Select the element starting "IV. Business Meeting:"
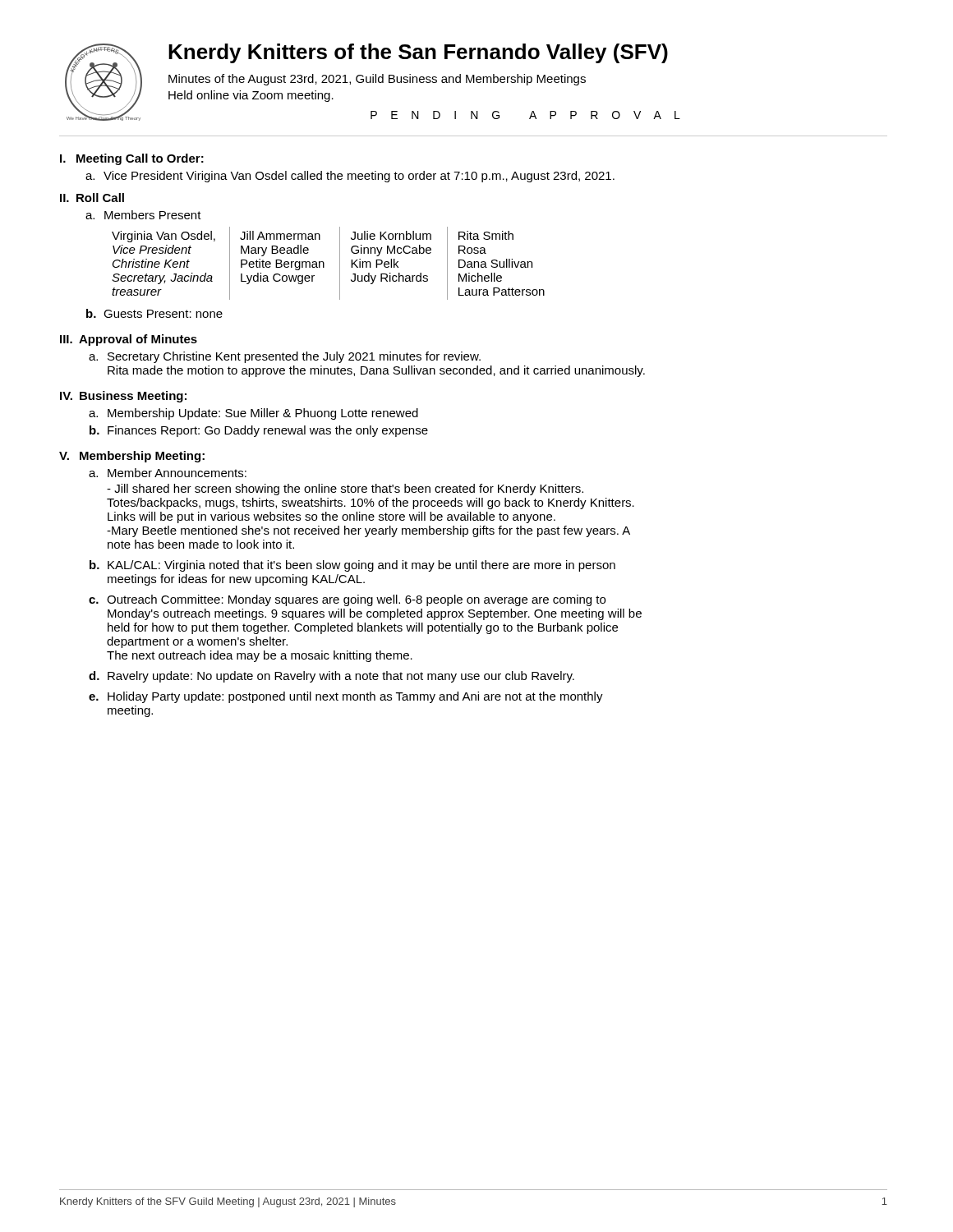Image resolution: width=953 pixels, height=1232 pixels. coord(123,395)
